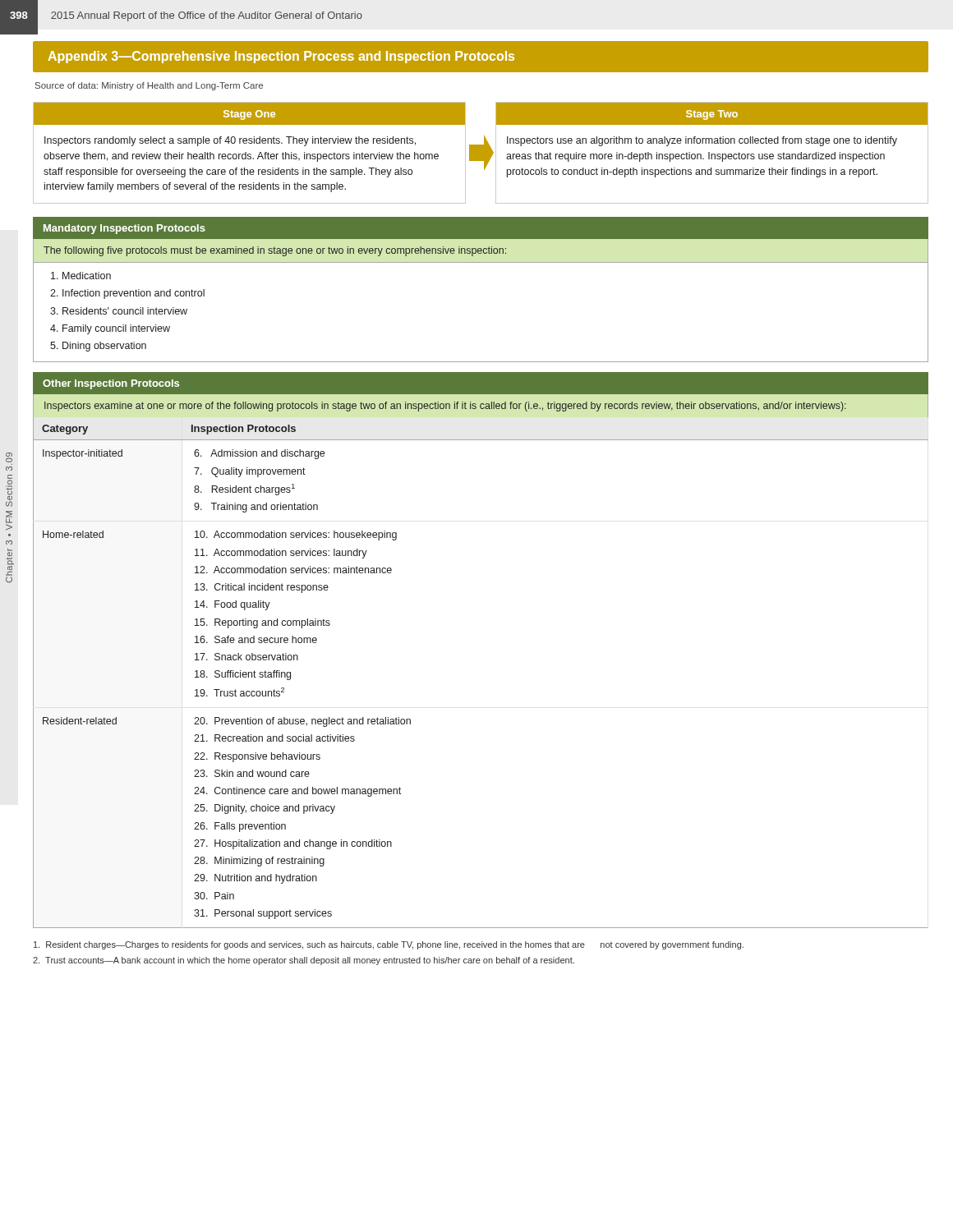Point to the text starting "Inspectors examine at one or more of the"
The image size is (953, 1232).
tap(445, 406)
